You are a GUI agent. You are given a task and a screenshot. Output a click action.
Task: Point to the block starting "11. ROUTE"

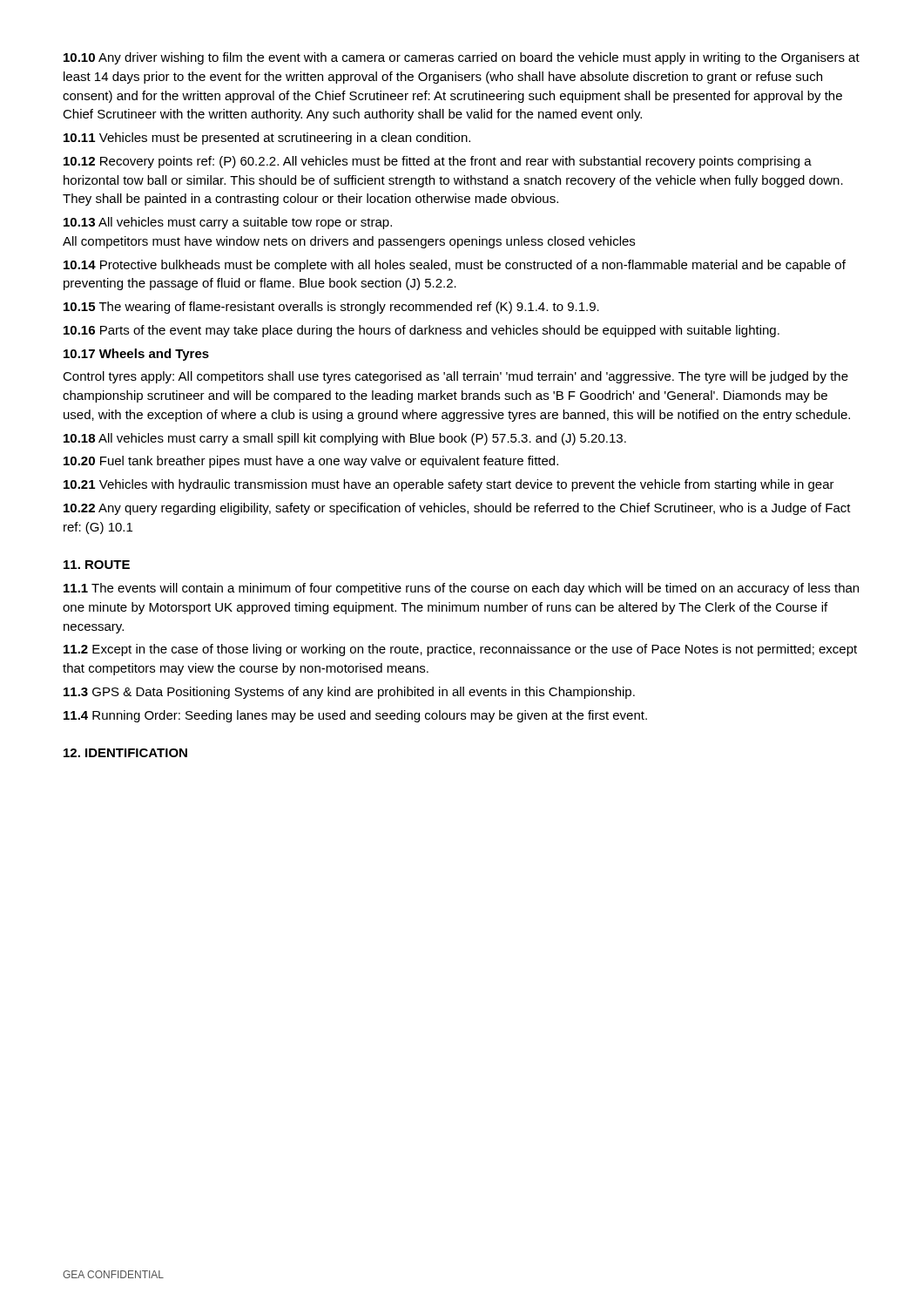(96, 564)
